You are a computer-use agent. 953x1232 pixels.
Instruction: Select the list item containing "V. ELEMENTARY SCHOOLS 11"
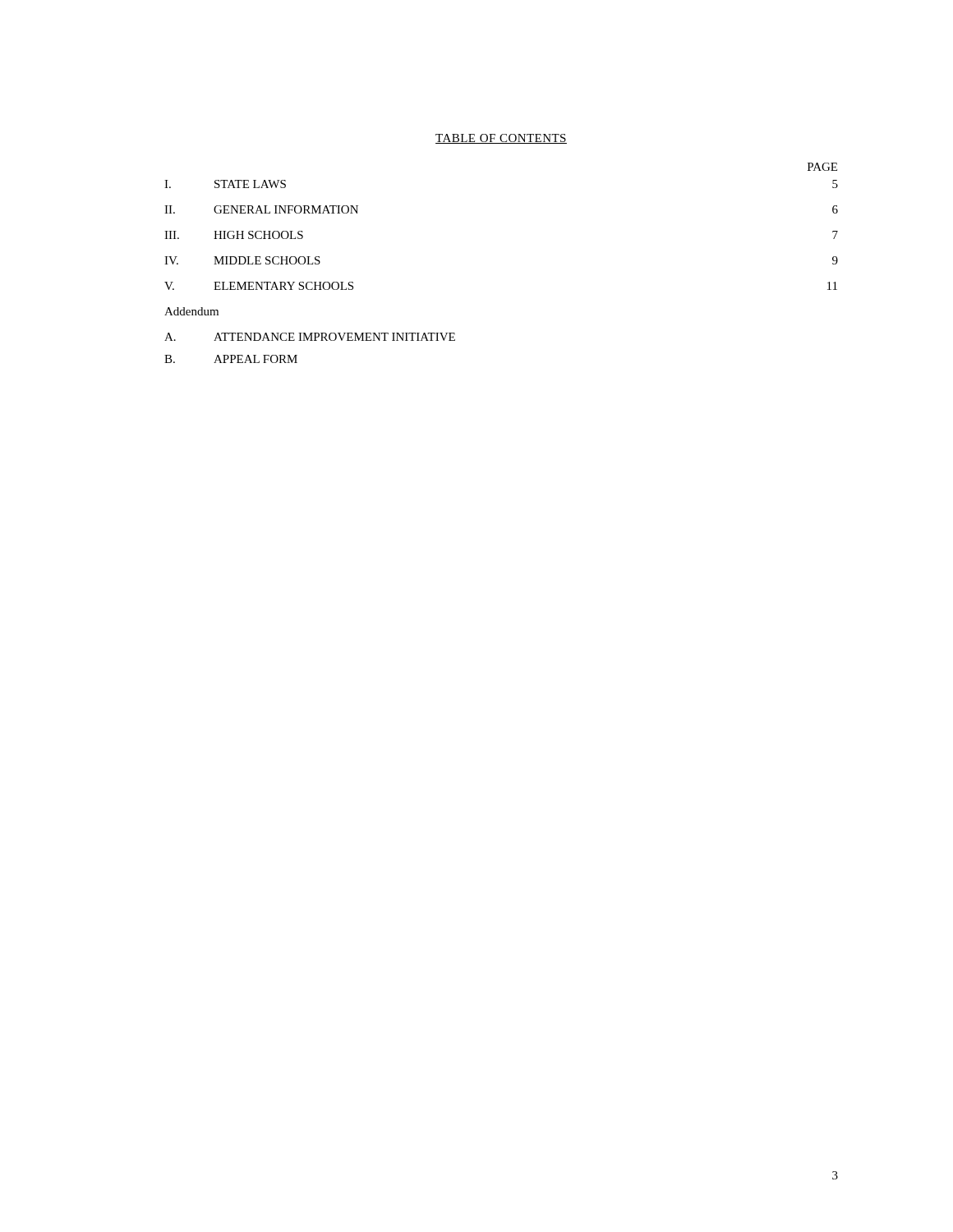(x=170, y=286)
